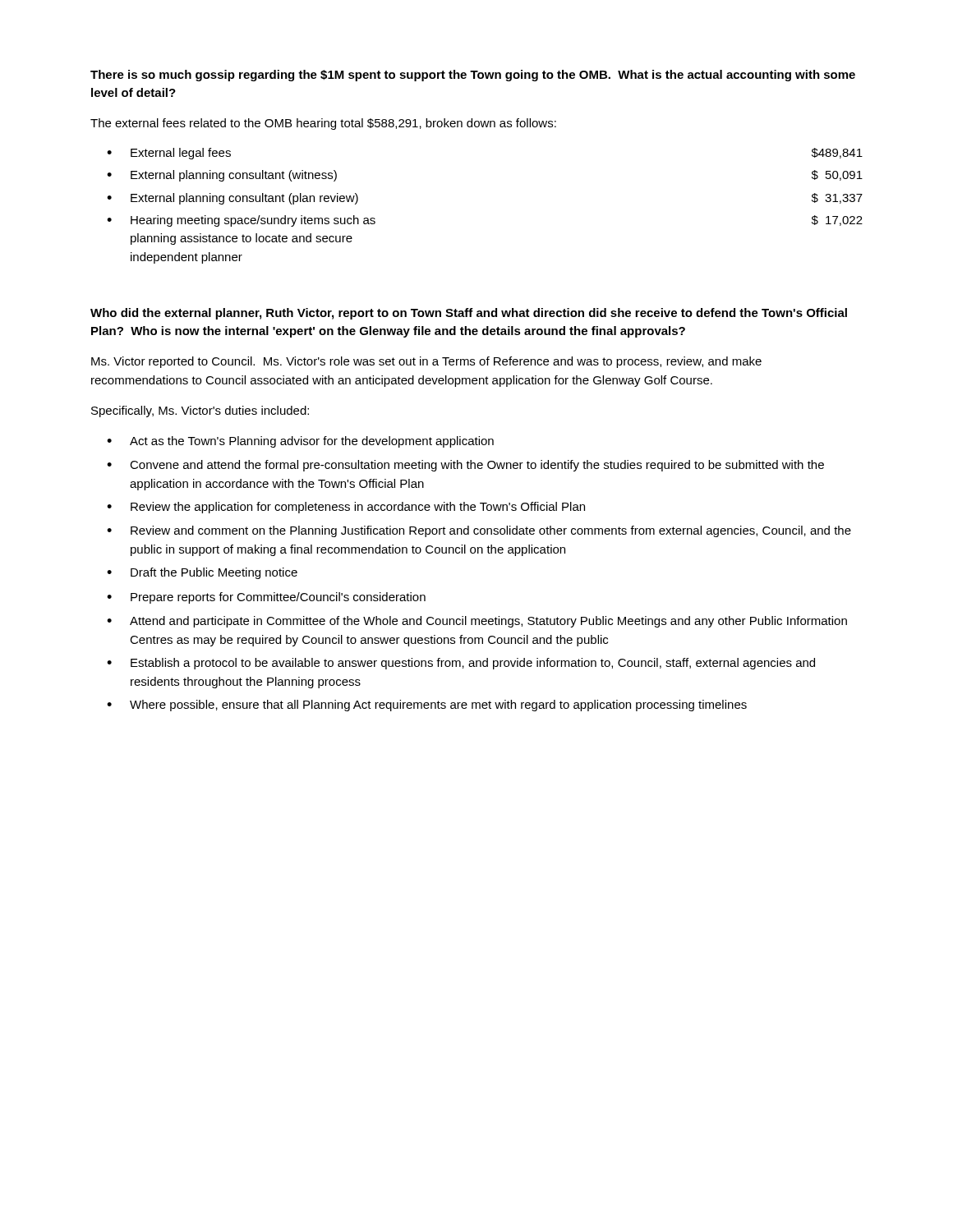This screenshot has width=953, height=1232.
Task: Find the text block with the text "Specifically, Ms. Victor's duties"
Action: [x=200, y=411]
